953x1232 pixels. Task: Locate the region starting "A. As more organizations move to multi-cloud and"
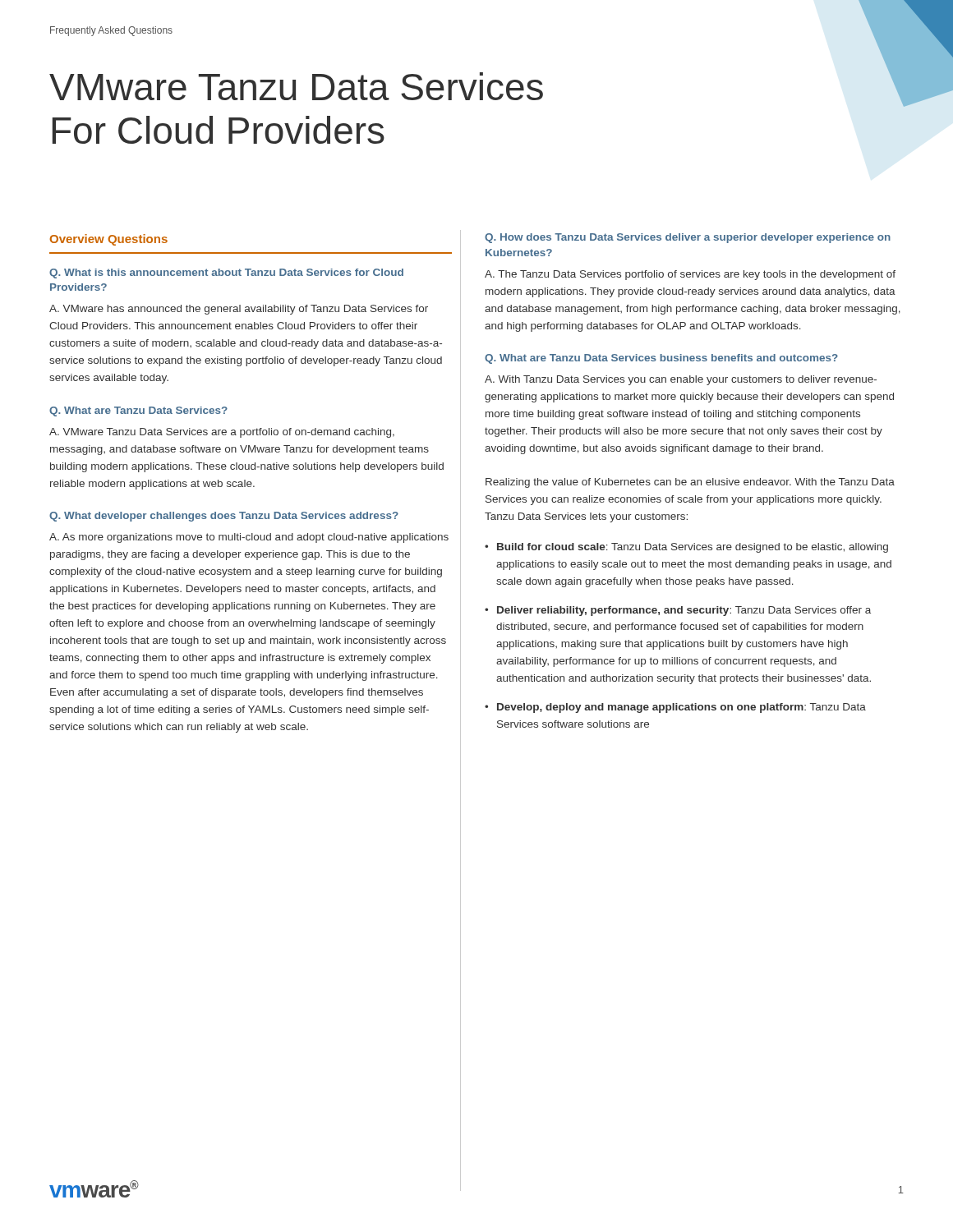tap(249, 632)
